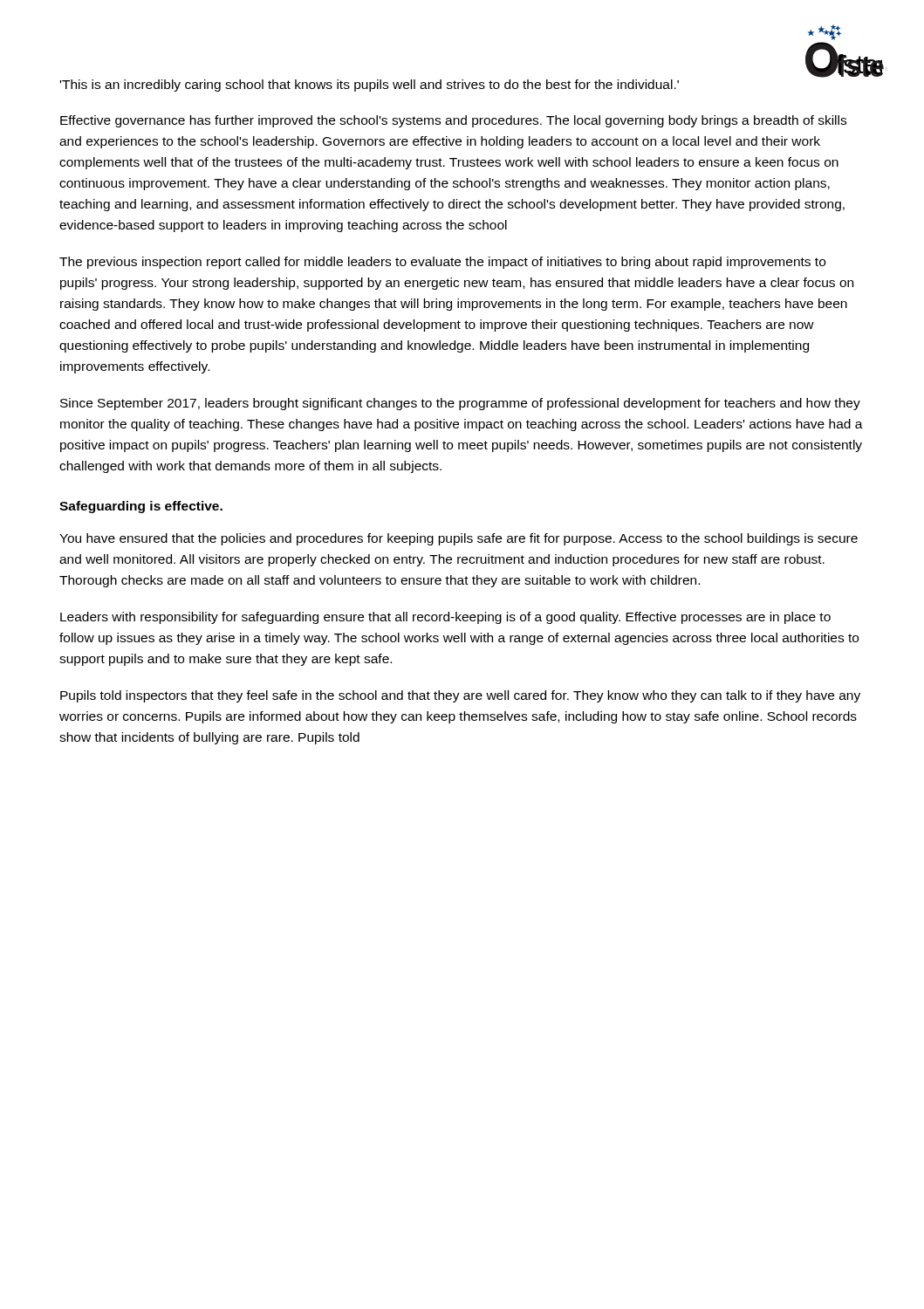Find the block on this page that starts "'This is an incredibly caring school that knows"
924x1309 pixels.
(369, 84)
